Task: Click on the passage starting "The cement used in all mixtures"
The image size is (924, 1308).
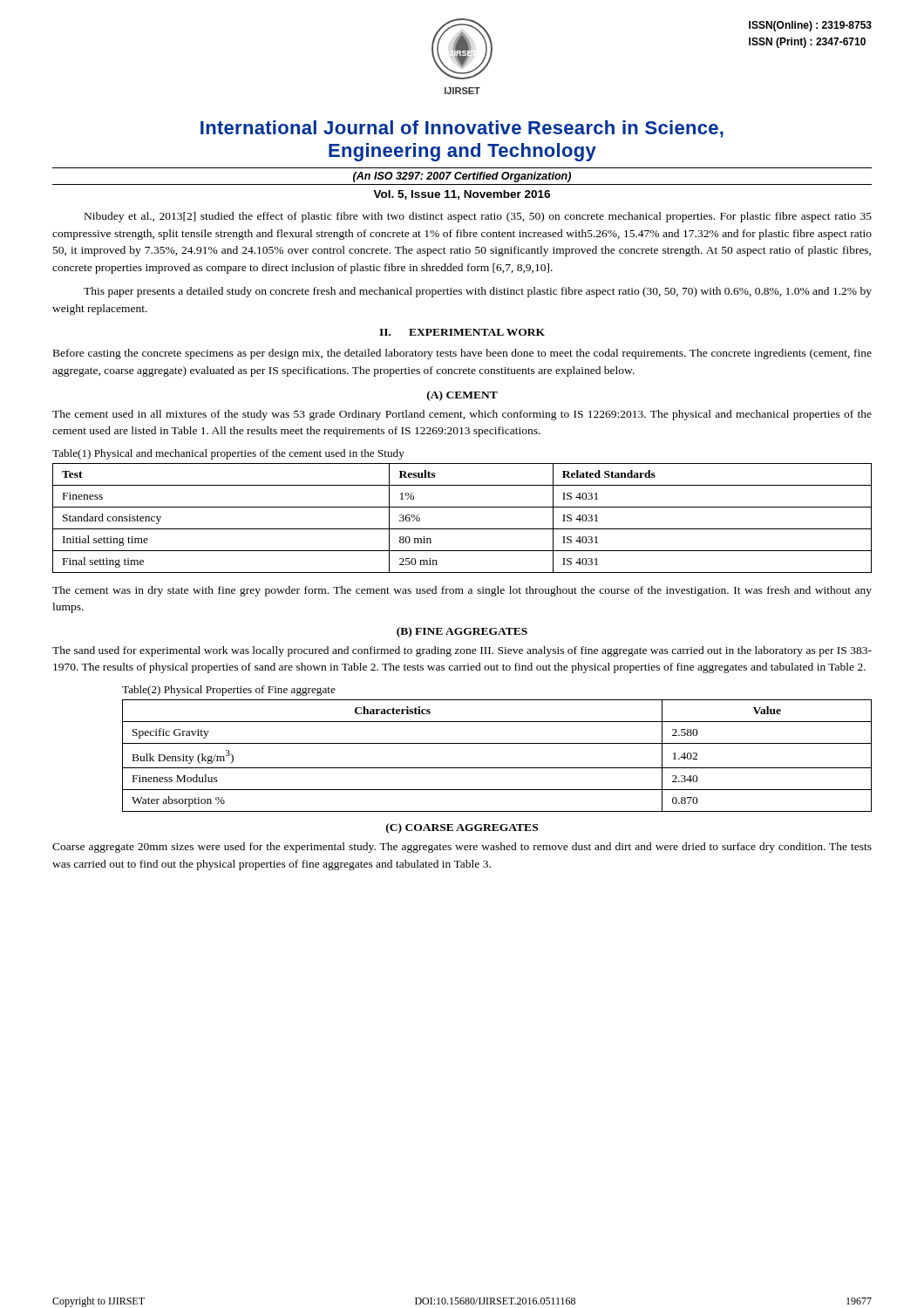Action: coord(462,422)
